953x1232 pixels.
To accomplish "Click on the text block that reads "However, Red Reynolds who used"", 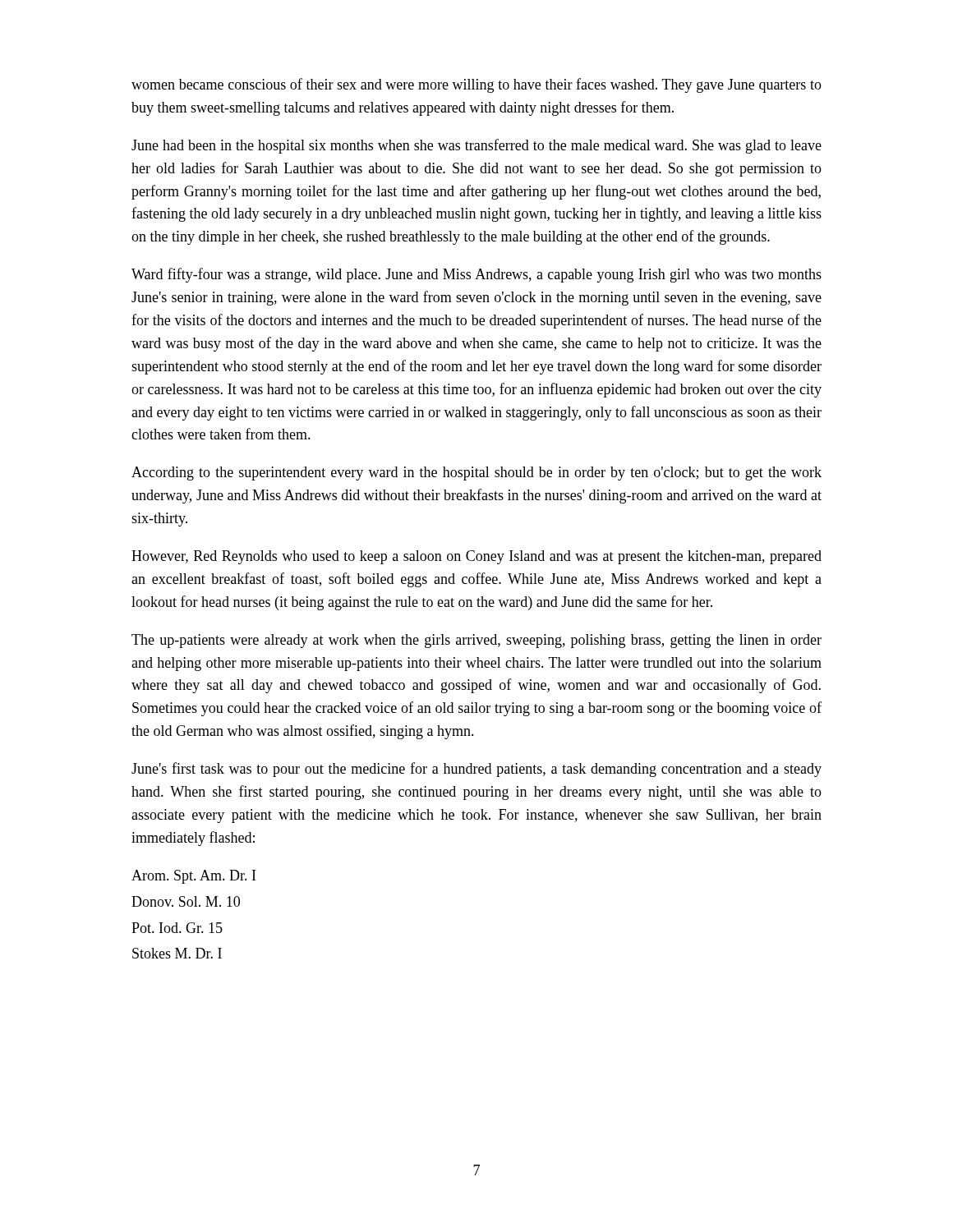I will 476,579.
